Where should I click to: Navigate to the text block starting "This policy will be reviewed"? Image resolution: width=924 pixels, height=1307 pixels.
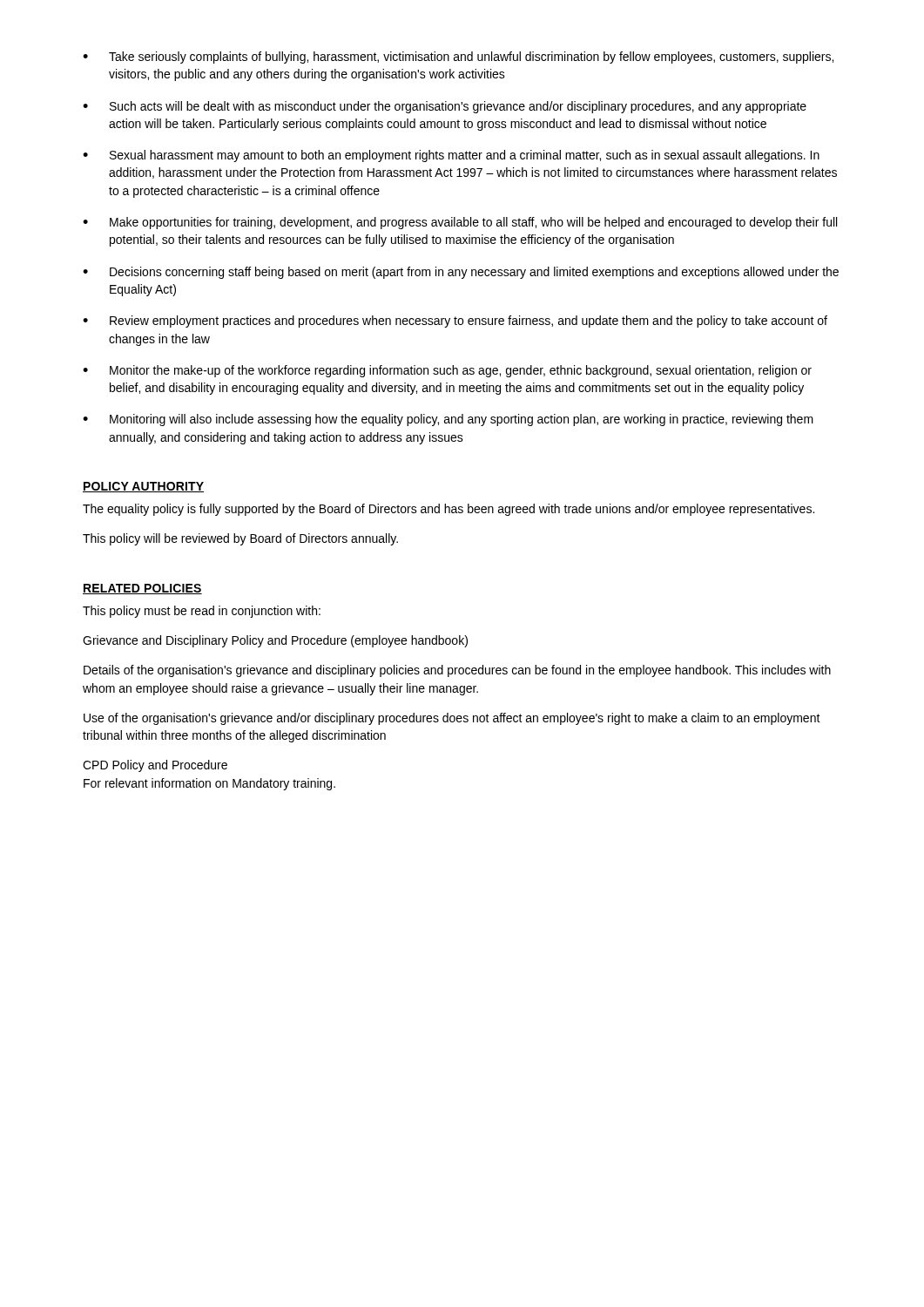[x=241, y=539]
